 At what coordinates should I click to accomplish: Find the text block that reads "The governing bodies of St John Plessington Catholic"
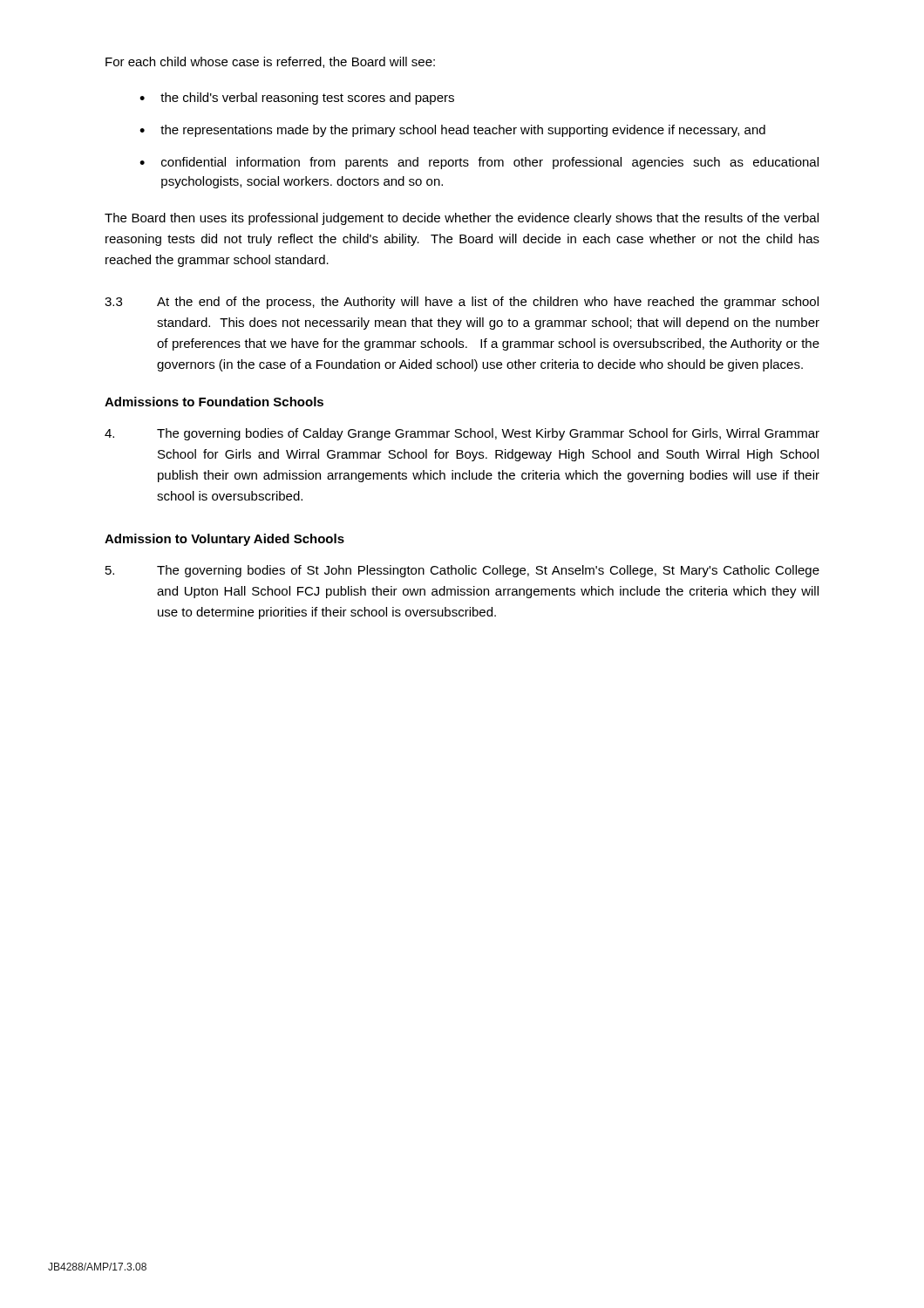pyautogui.click(x=462, y=591)
